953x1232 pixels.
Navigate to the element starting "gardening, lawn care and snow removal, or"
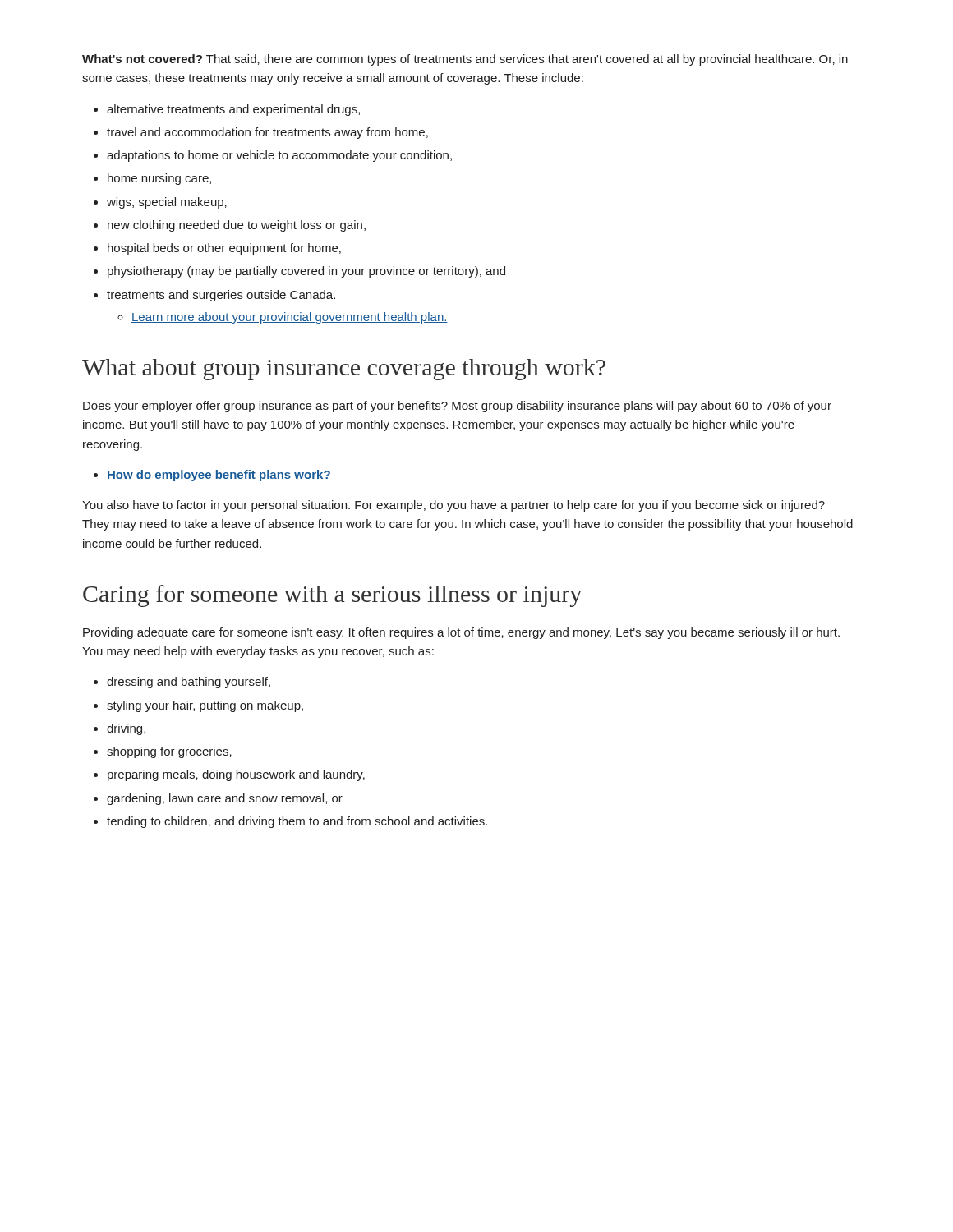[225, 799]
